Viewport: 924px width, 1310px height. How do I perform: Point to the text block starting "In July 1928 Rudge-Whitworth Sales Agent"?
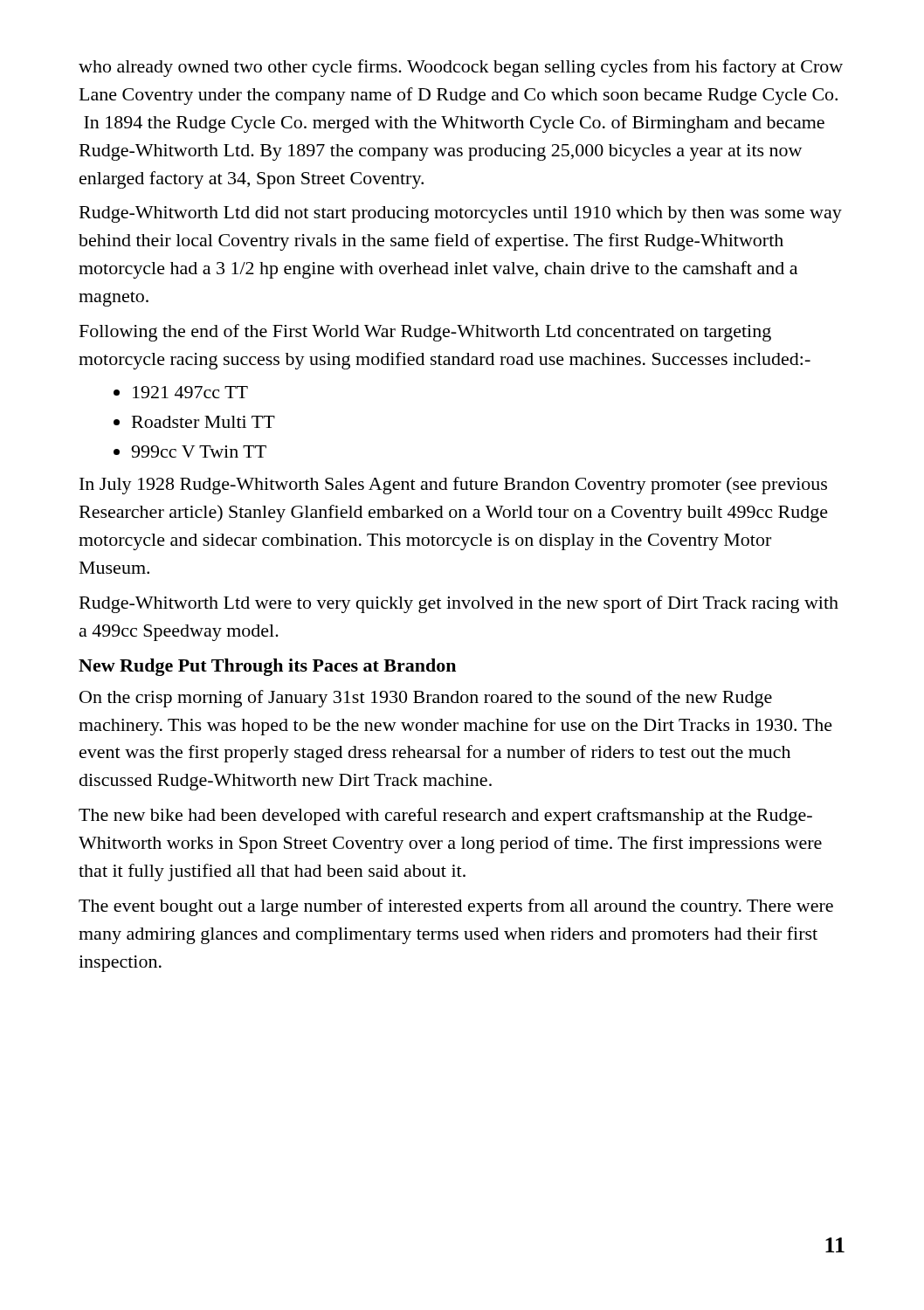click(x=453, y=526)
